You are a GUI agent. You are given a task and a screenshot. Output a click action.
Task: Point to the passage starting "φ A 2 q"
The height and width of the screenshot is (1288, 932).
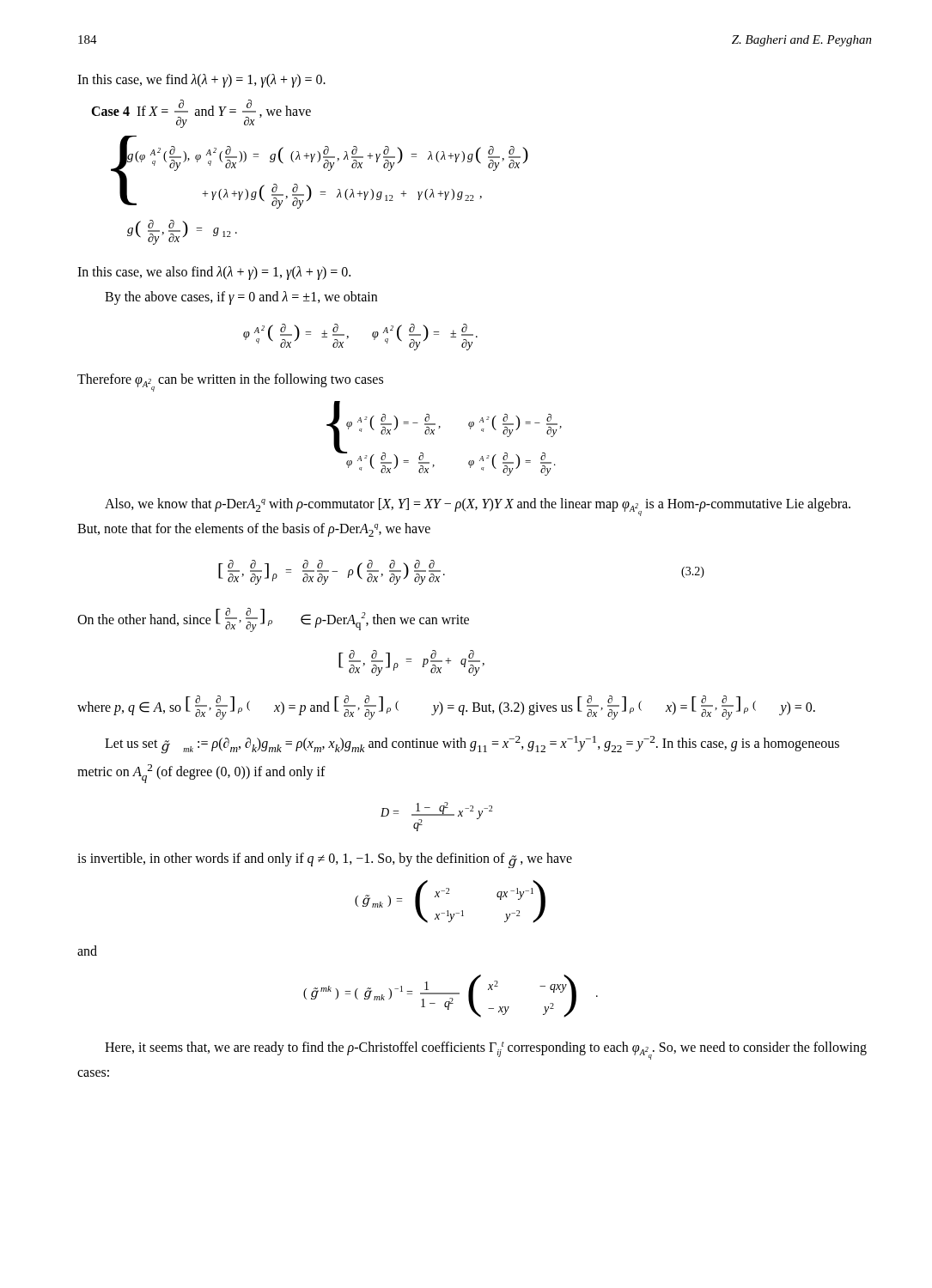coord(475,337)
